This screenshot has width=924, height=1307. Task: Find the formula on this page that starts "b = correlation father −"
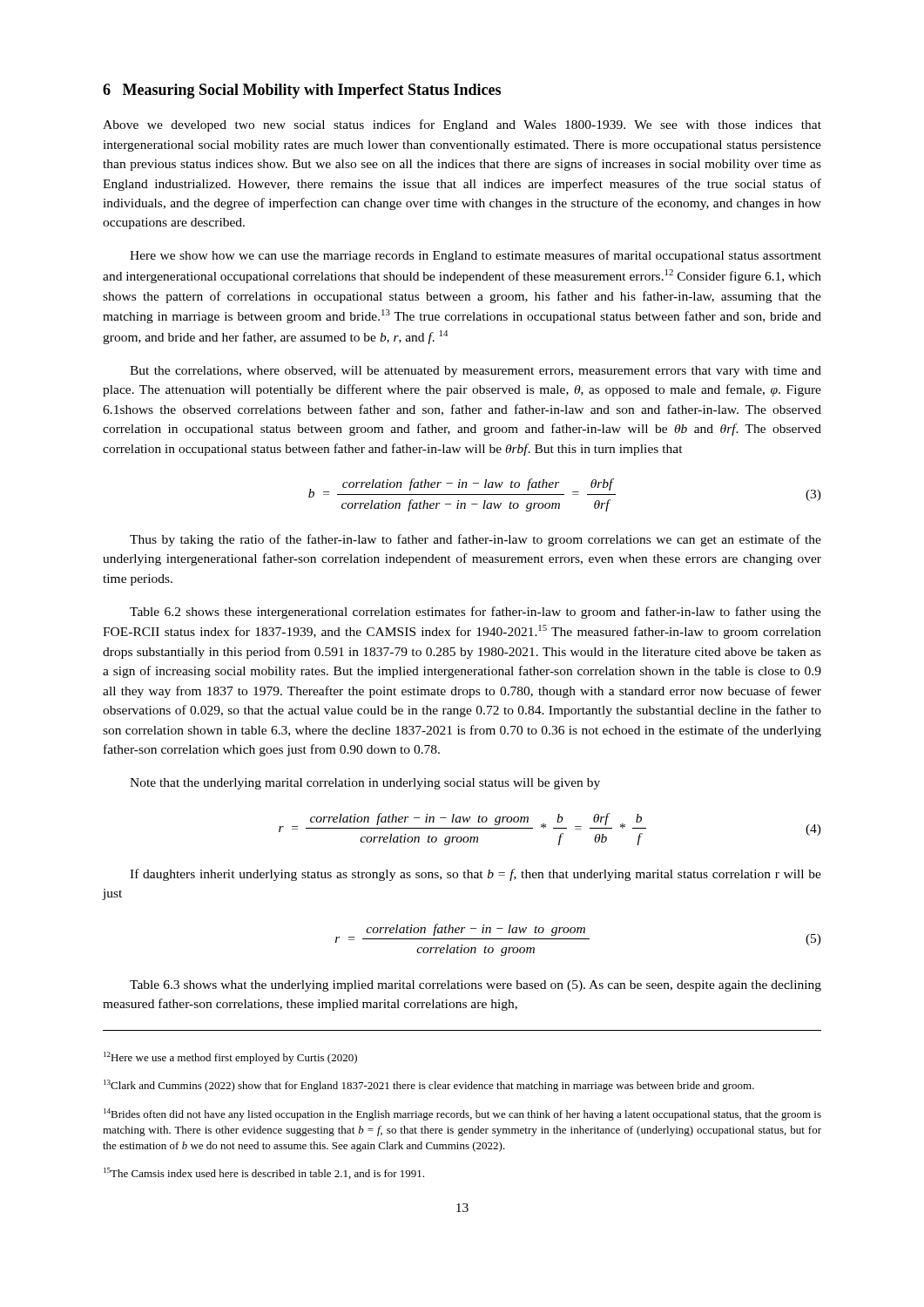[462, 494]
